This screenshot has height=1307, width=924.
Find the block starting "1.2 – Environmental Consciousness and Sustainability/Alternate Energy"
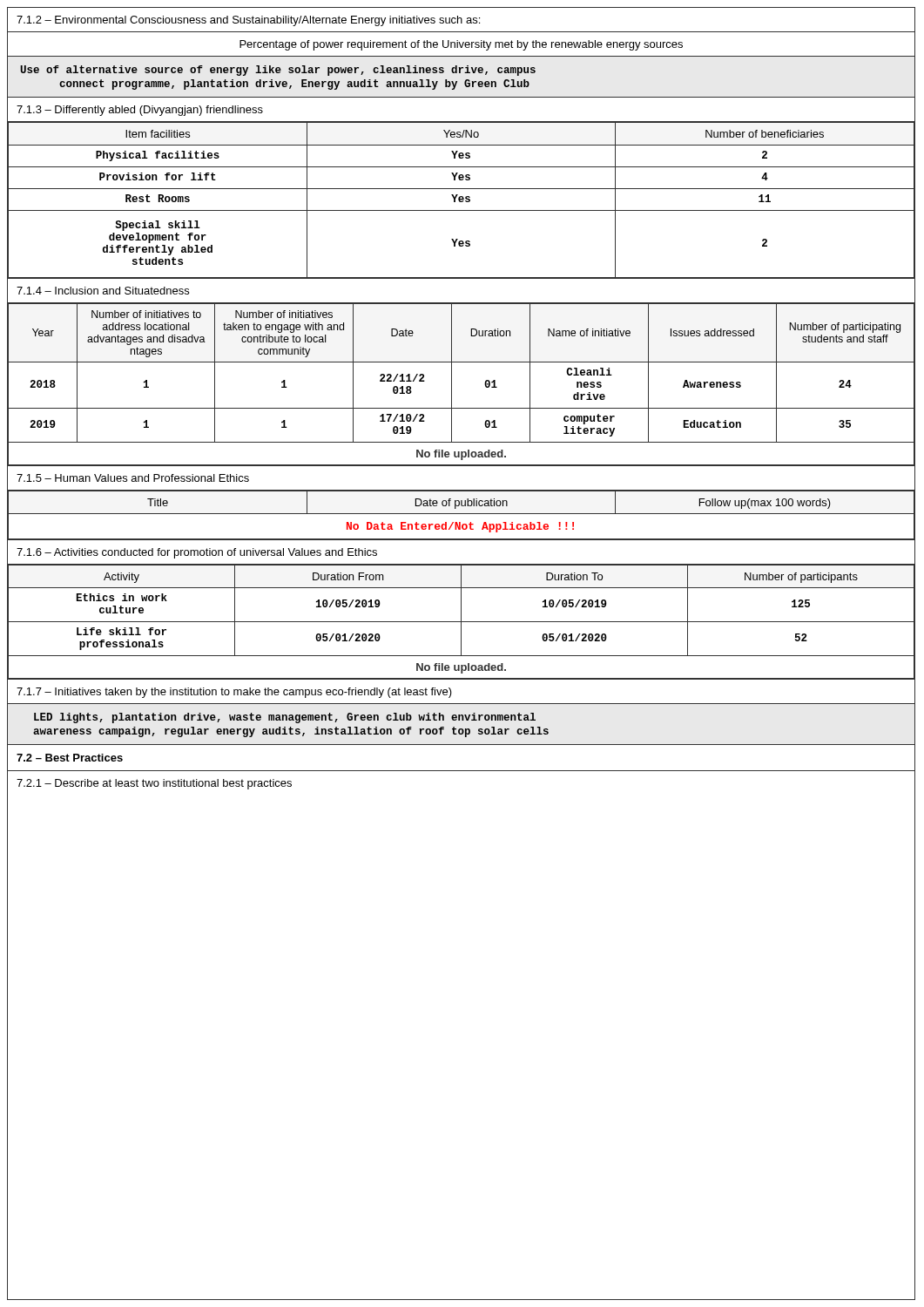(x=249, y=20)
